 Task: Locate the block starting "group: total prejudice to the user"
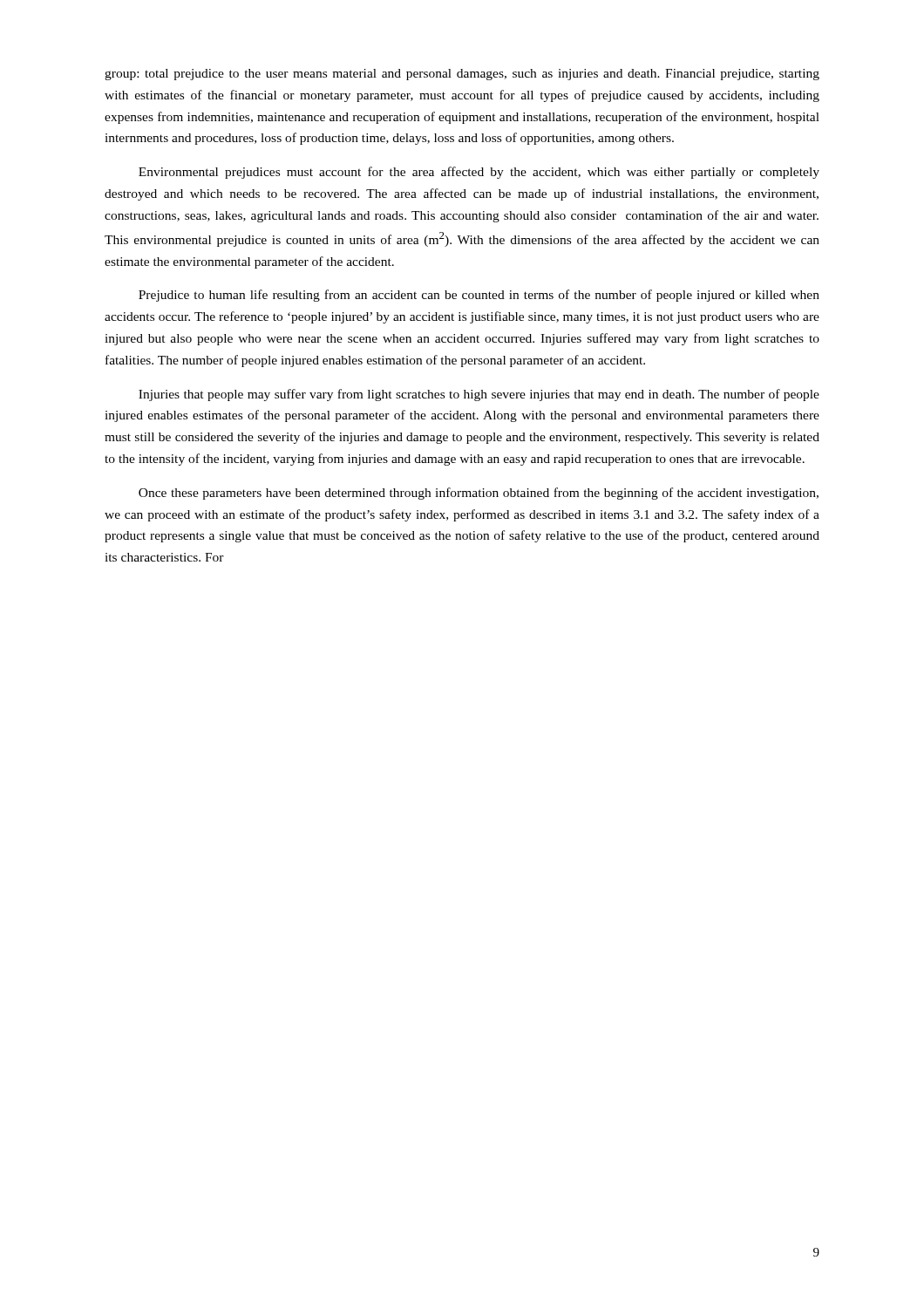pyautogui.click(x=462, y=106)
